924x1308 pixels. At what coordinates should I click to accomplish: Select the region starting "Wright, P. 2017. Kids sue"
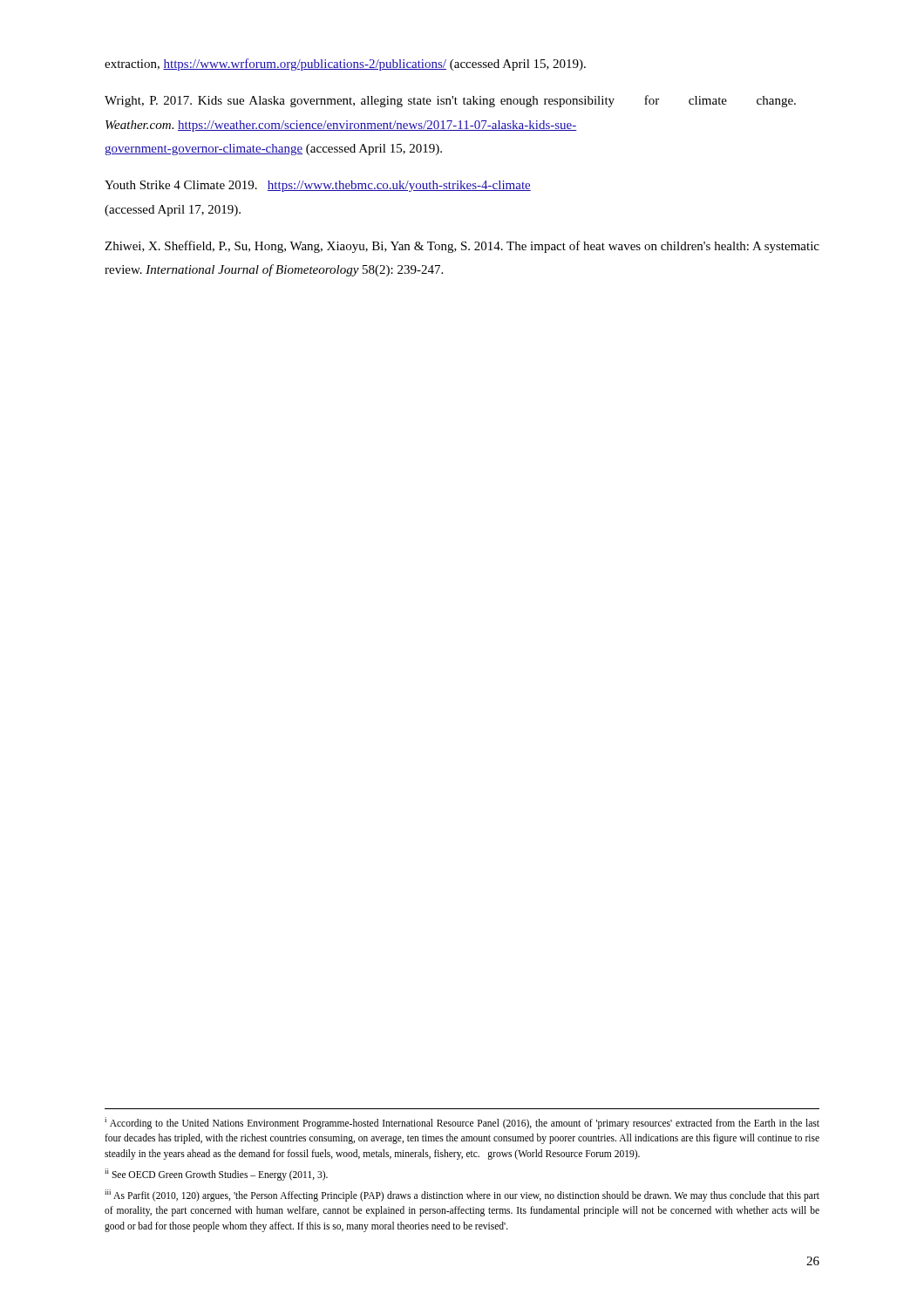coord(462,124)
